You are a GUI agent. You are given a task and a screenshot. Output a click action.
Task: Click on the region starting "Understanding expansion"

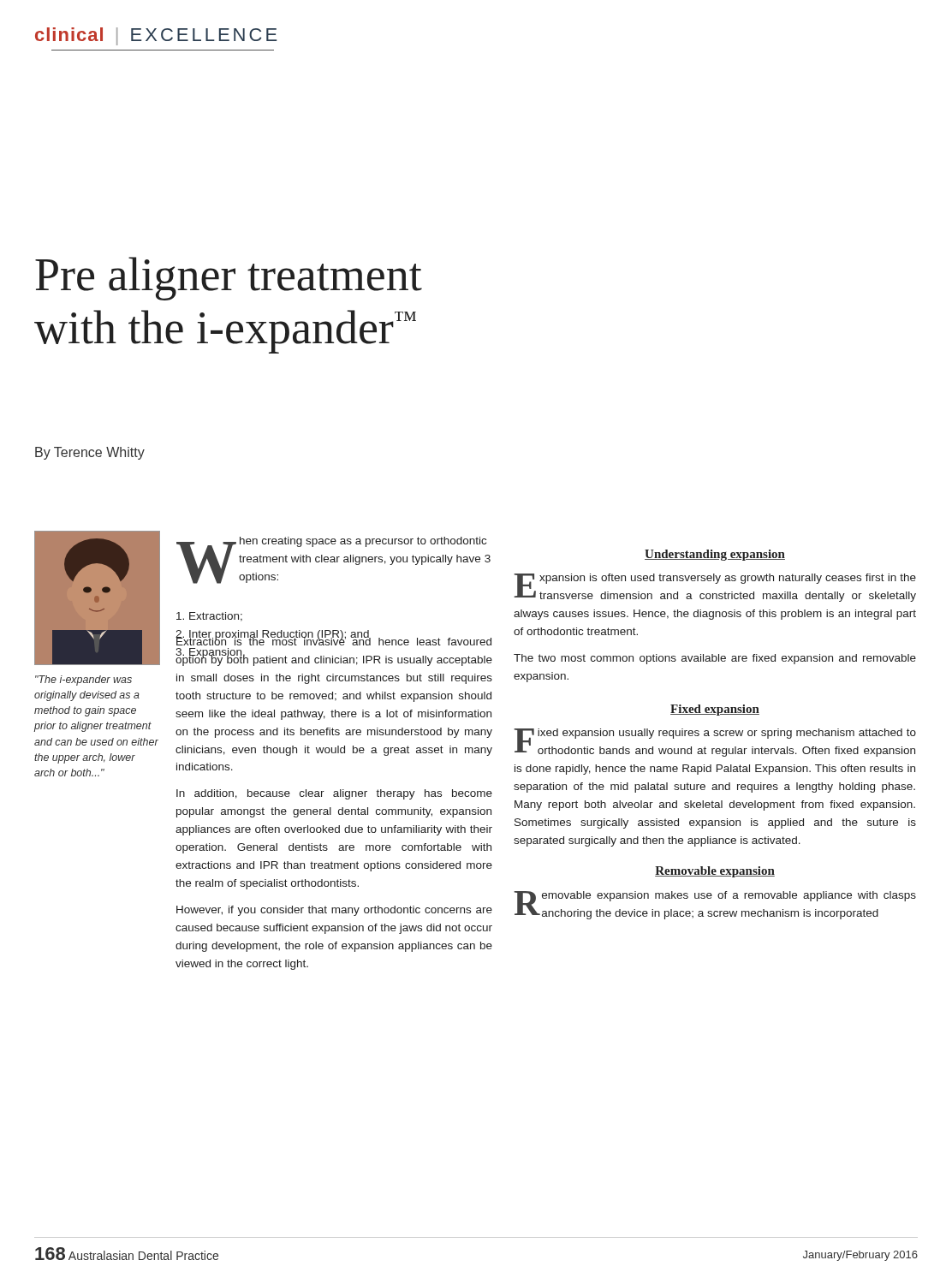click(715, 554)
